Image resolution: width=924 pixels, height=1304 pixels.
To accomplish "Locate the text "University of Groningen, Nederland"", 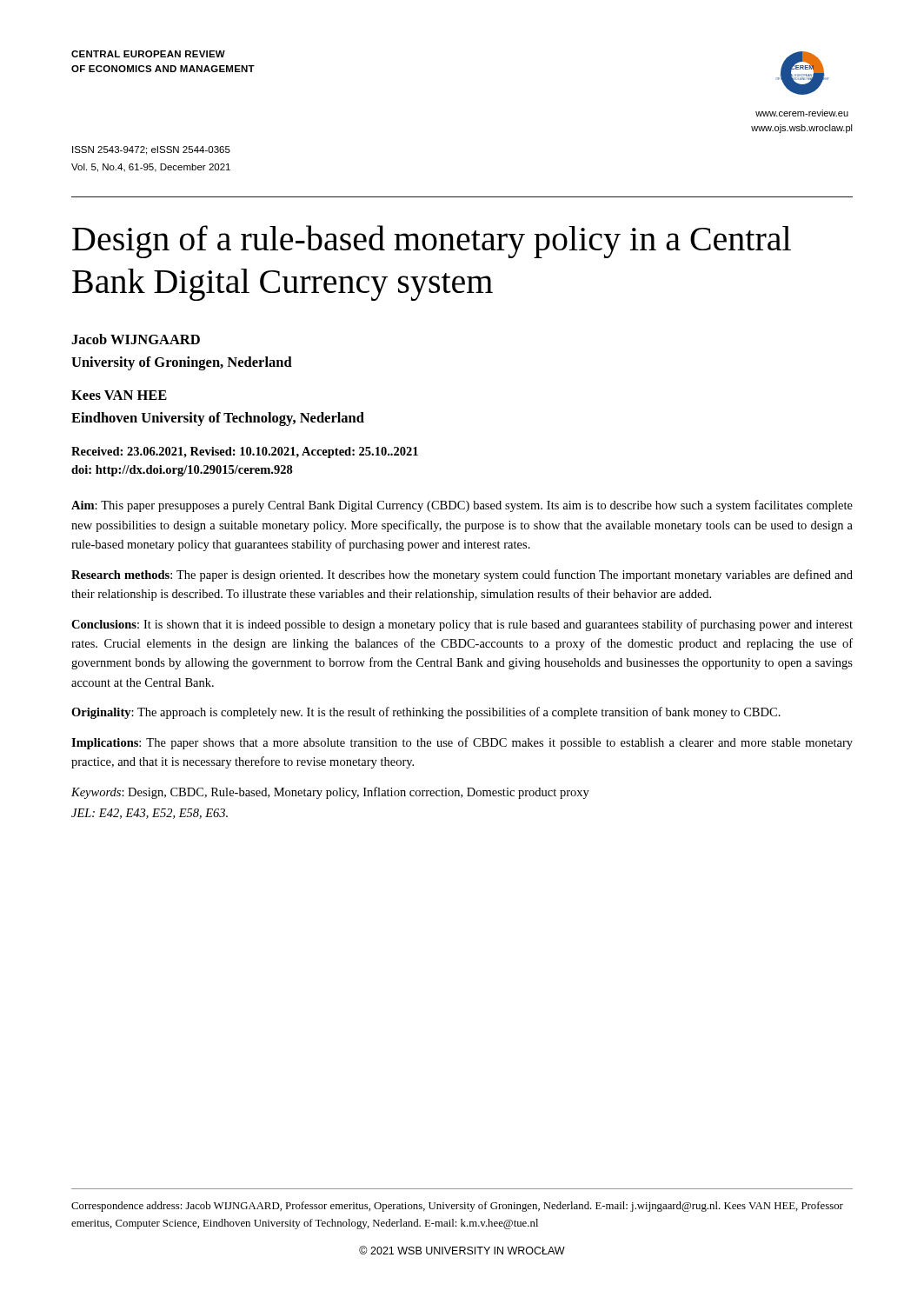I will tap(181, 362).
